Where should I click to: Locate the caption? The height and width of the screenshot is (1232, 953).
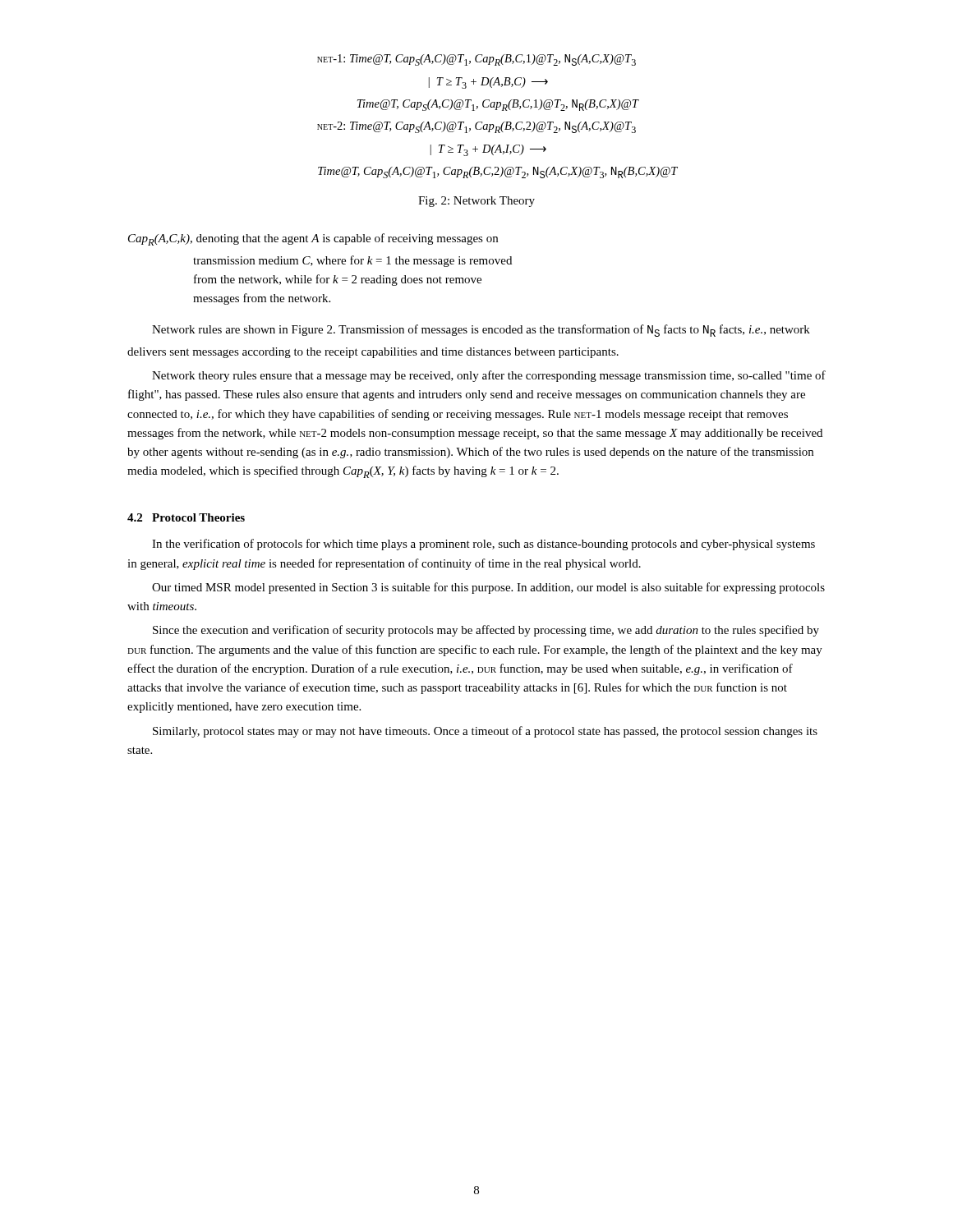[476, 200]
